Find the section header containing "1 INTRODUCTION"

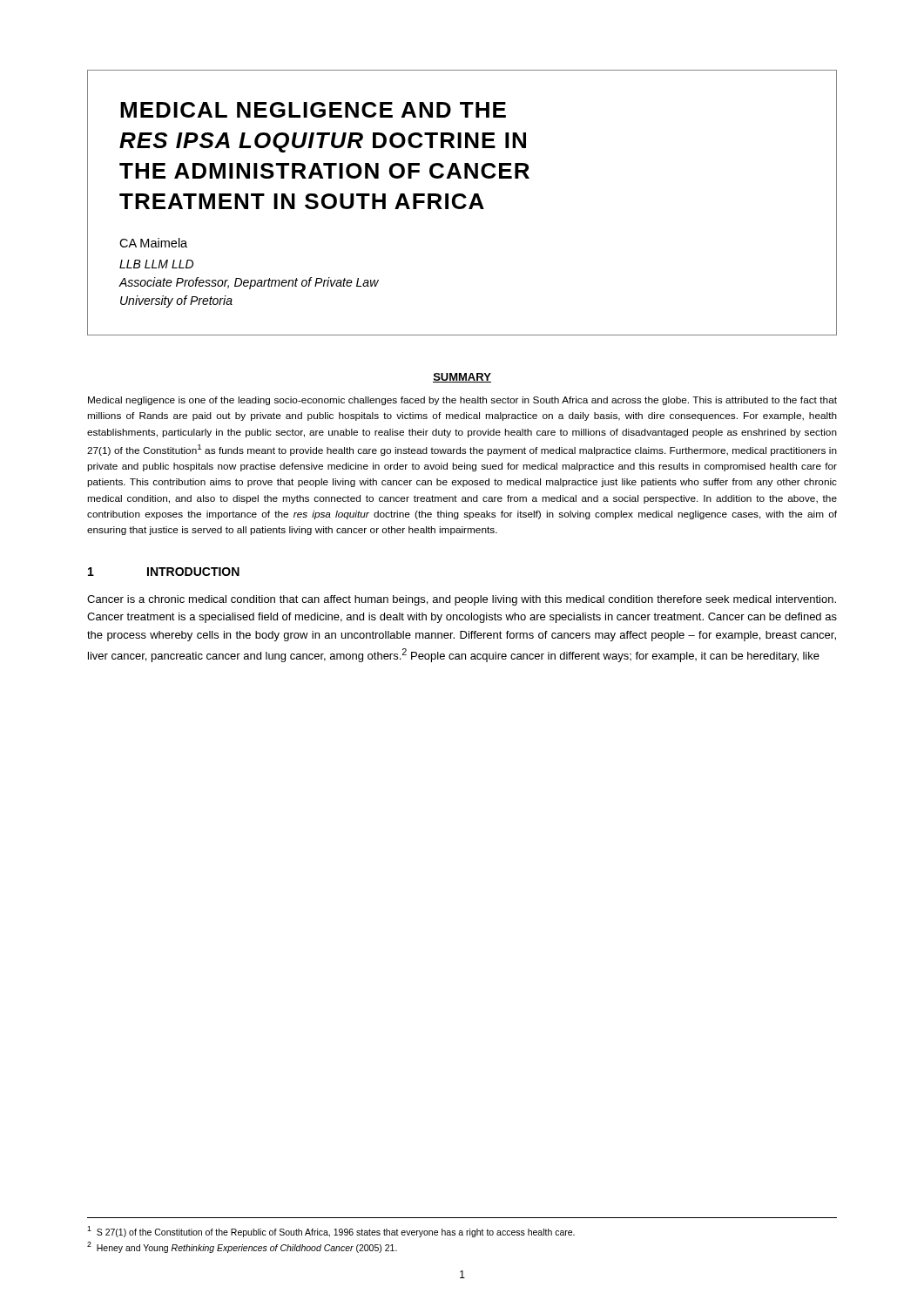[163, 571]
